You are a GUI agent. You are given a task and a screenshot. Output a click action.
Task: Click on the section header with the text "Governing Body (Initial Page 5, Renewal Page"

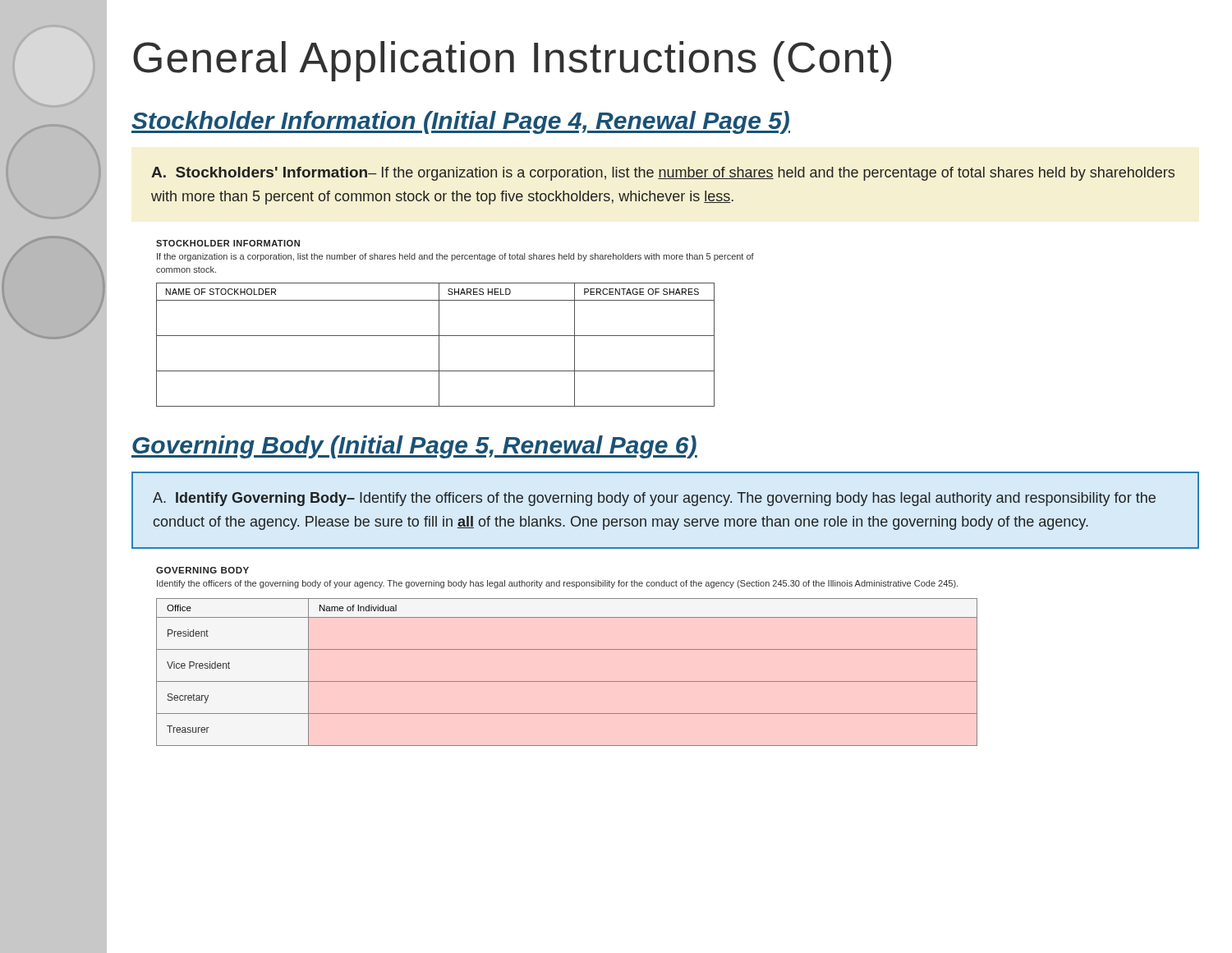(665, 445)
